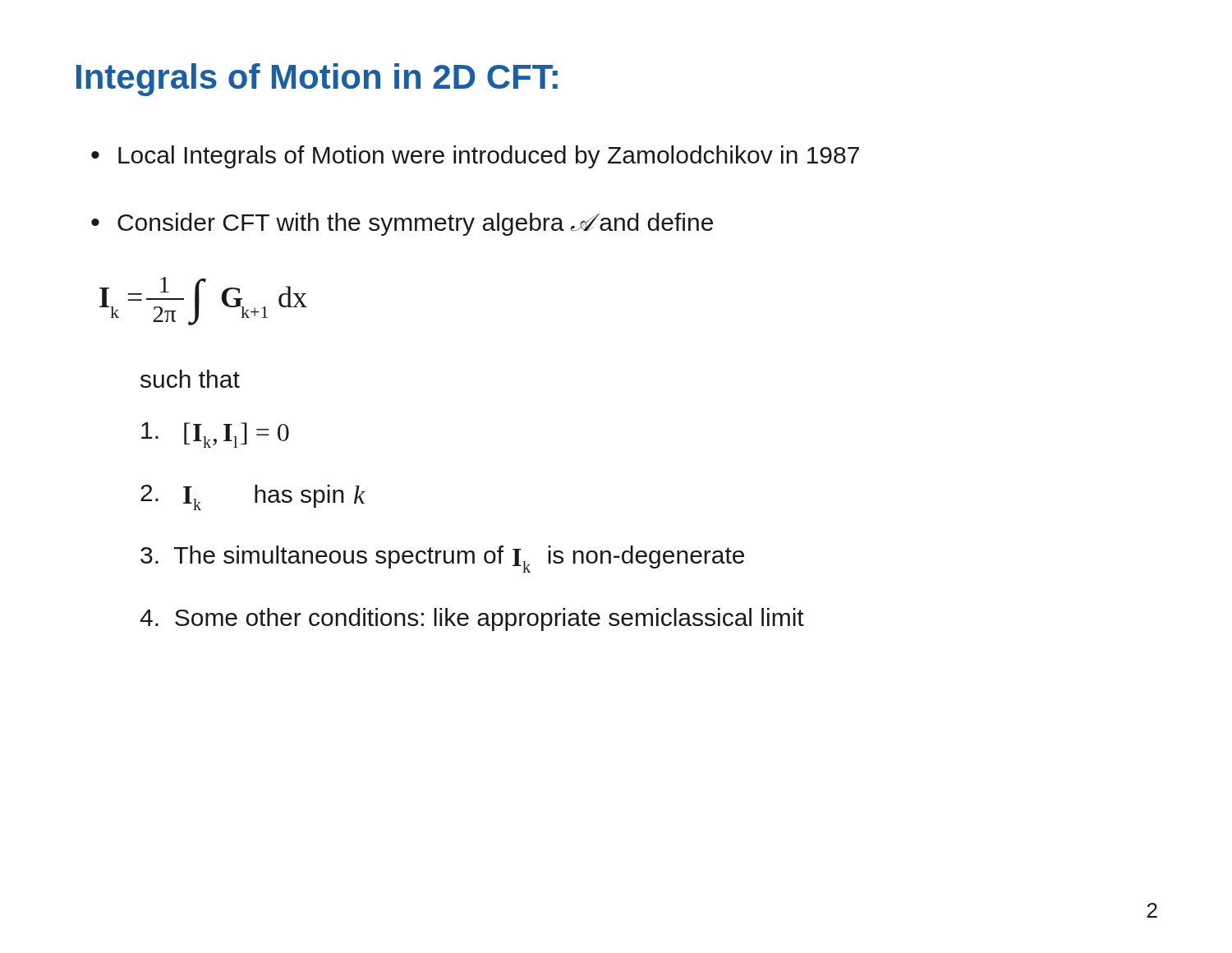Click the passage that begins "3. The simultaneous spectrum of I k is"

click(x=442, y=557)
